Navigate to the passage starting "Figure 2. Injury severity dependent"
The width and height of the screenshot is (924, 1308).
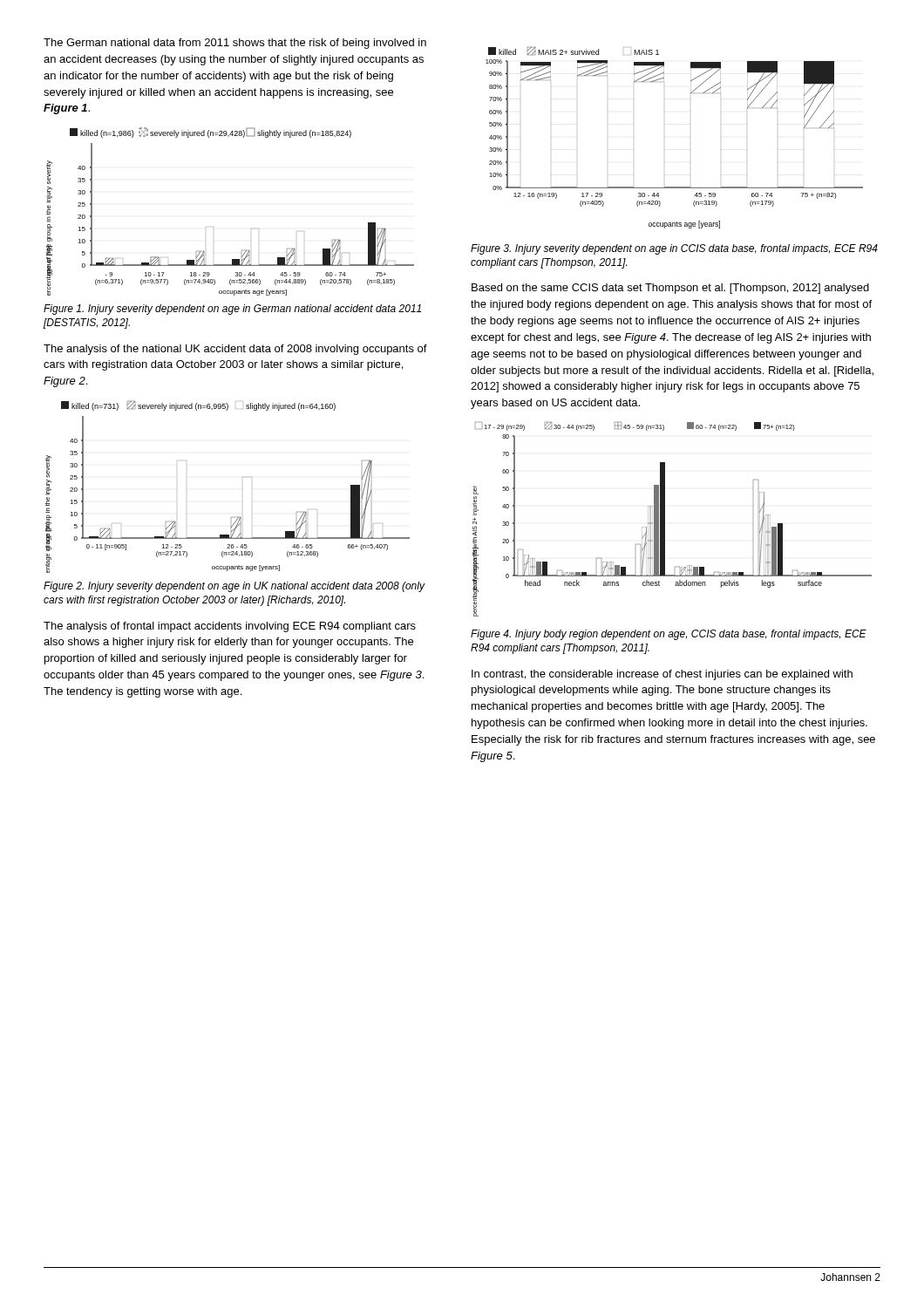coord(235,593)
